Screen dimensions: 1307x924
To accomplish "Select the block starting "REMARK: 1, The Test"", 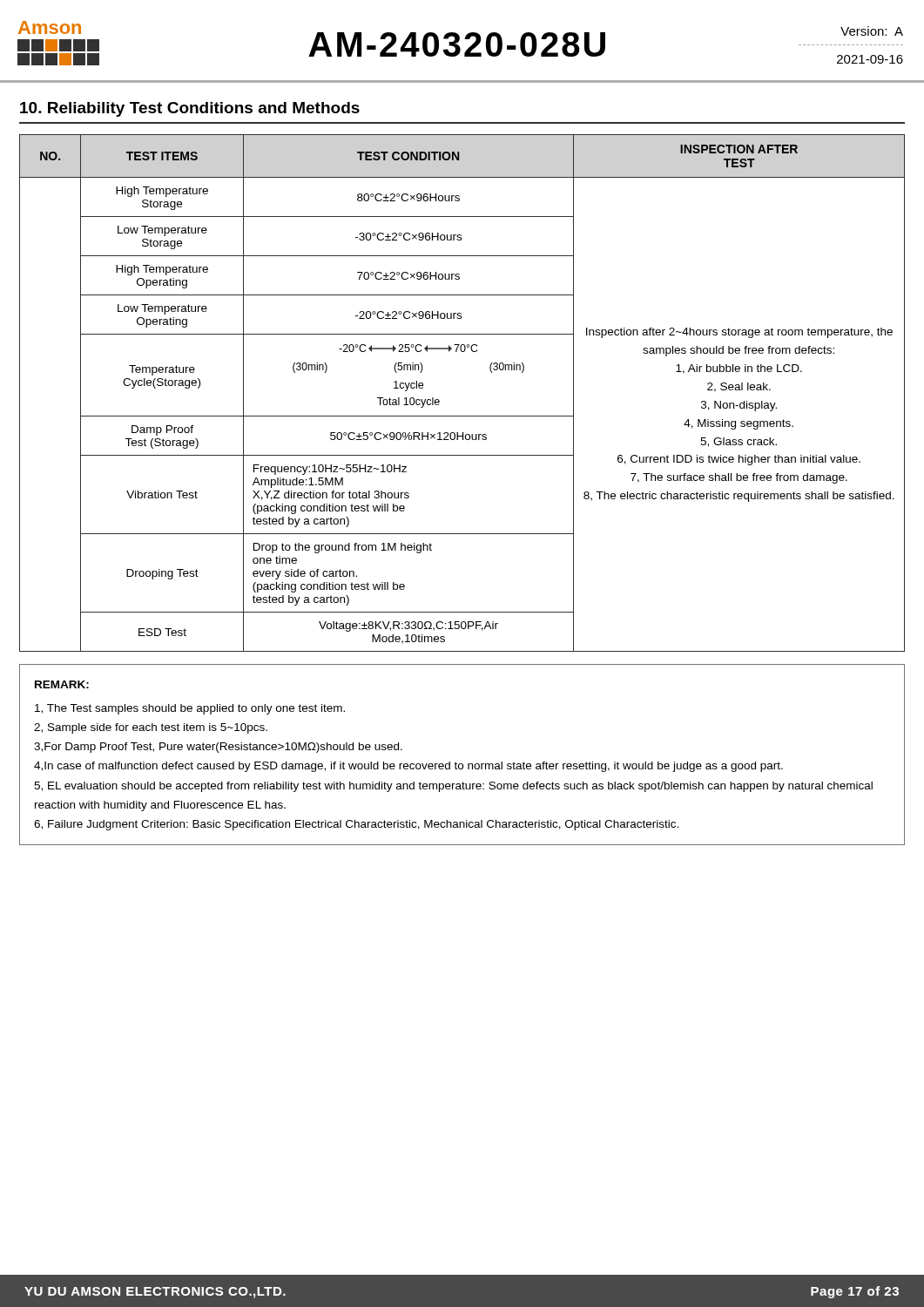I will pos(462,753).
